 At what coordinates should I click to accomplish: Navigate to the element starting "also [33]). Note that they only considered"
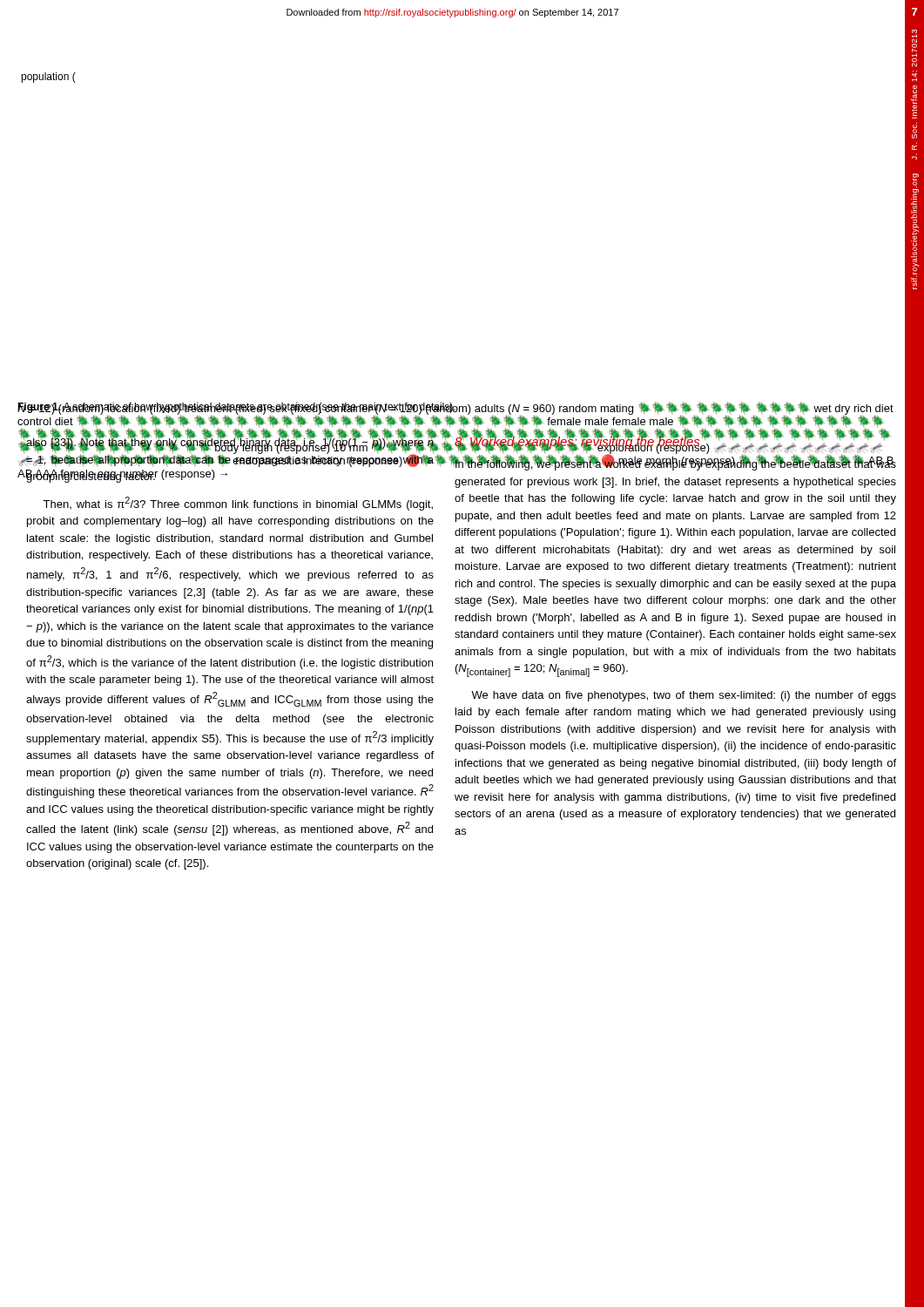click(230, 653)
